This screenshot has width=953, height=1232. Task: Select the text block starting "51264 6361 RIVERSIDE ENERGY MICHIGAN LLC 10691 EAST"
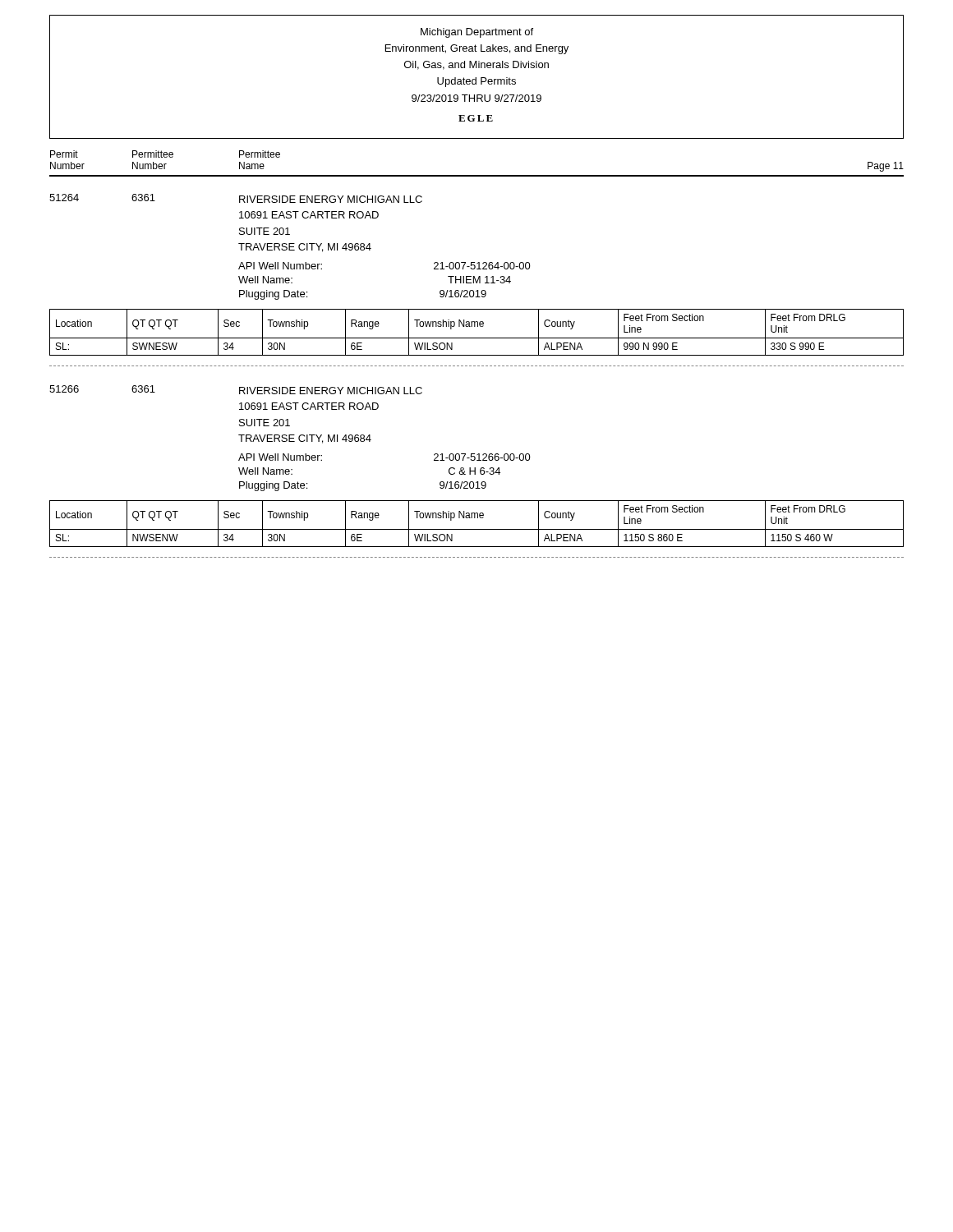coord(236,198)
